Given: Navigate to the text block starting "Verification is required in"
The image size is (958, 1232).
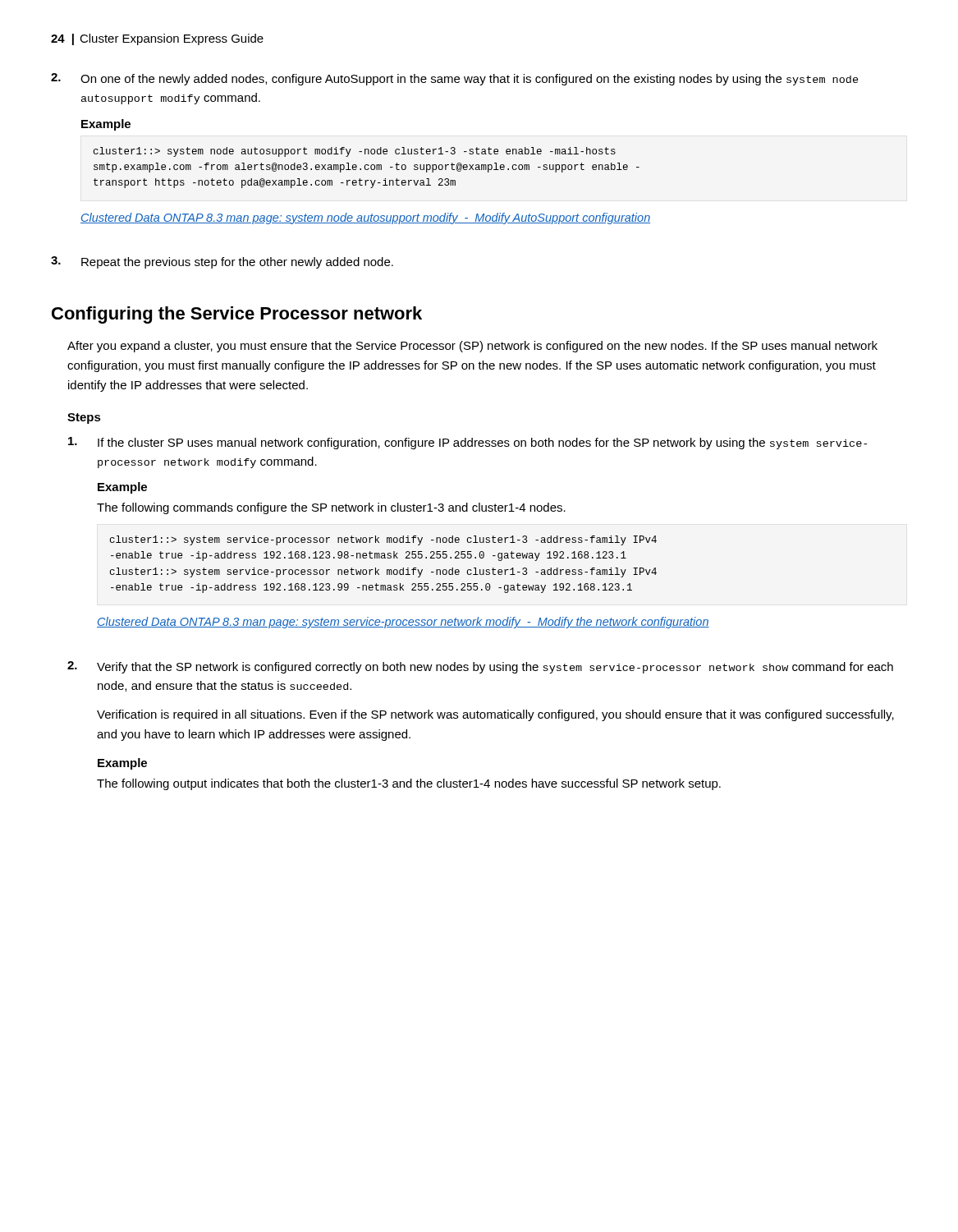Looking at the screenshot, I should (496, 724).
